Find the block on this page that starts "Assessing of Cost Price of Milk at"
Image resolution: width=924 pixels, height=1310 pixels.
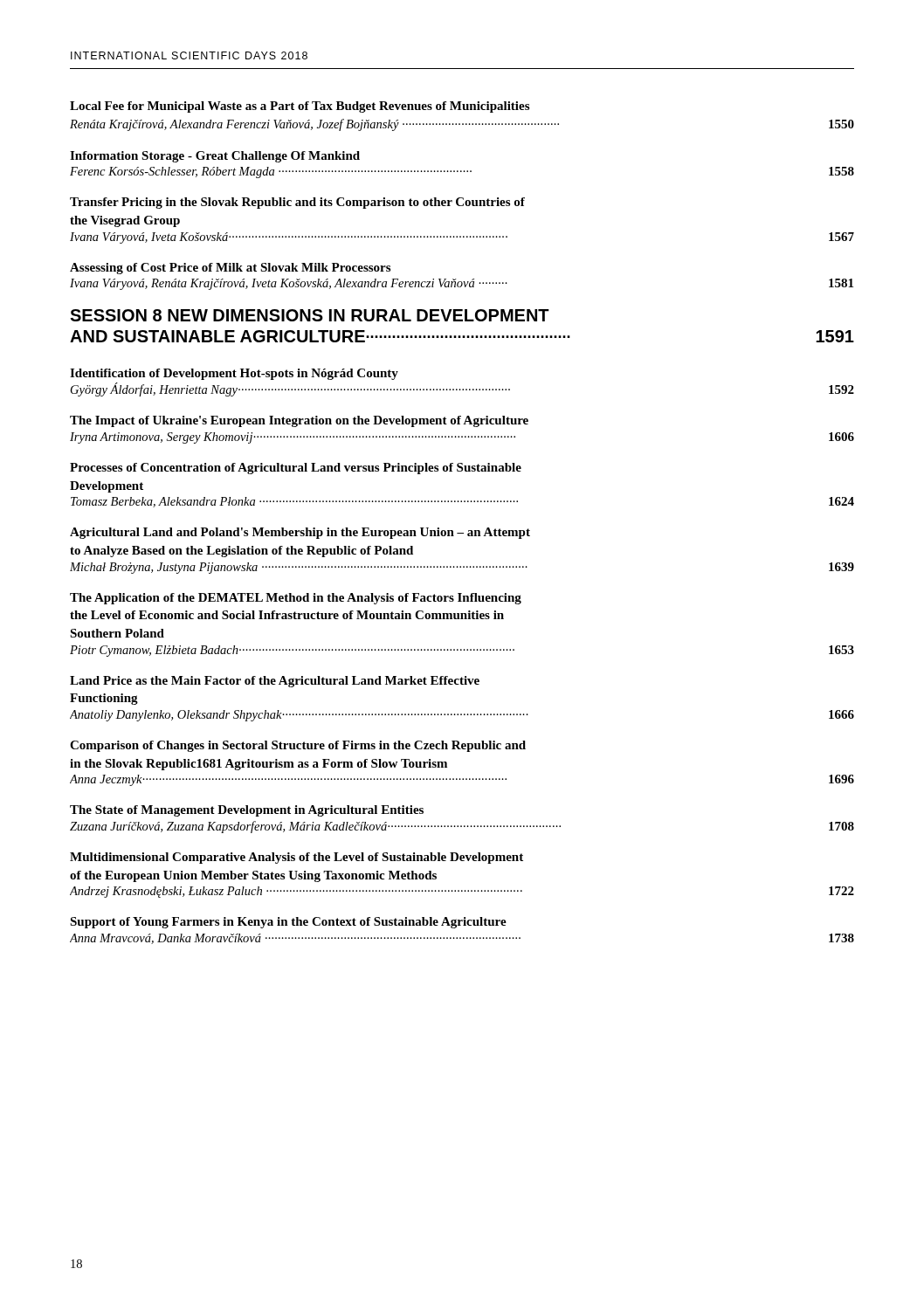point(462,275)
